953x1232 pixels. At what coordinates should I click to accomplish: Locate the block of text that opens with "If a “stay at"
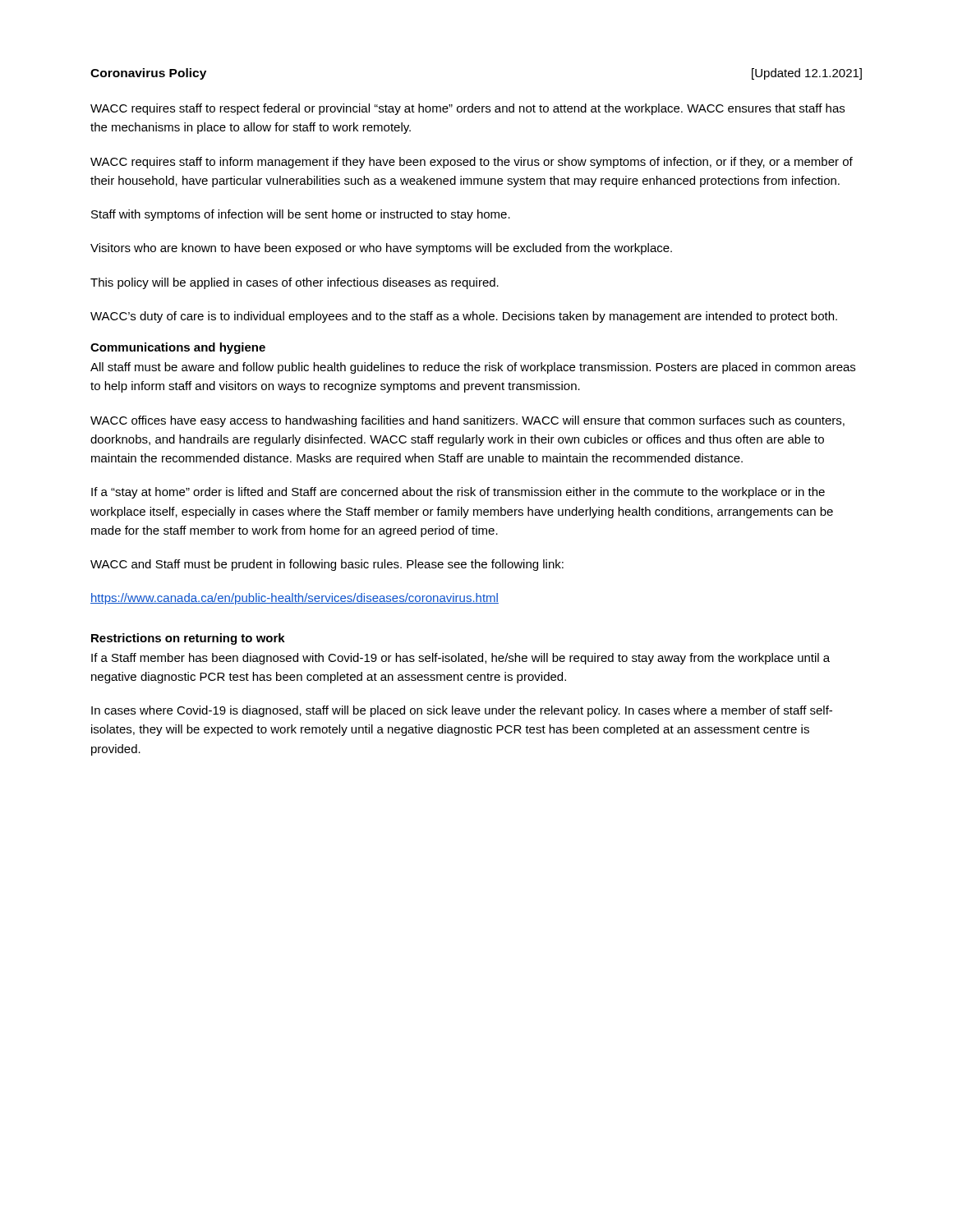[x=462, y=511]
